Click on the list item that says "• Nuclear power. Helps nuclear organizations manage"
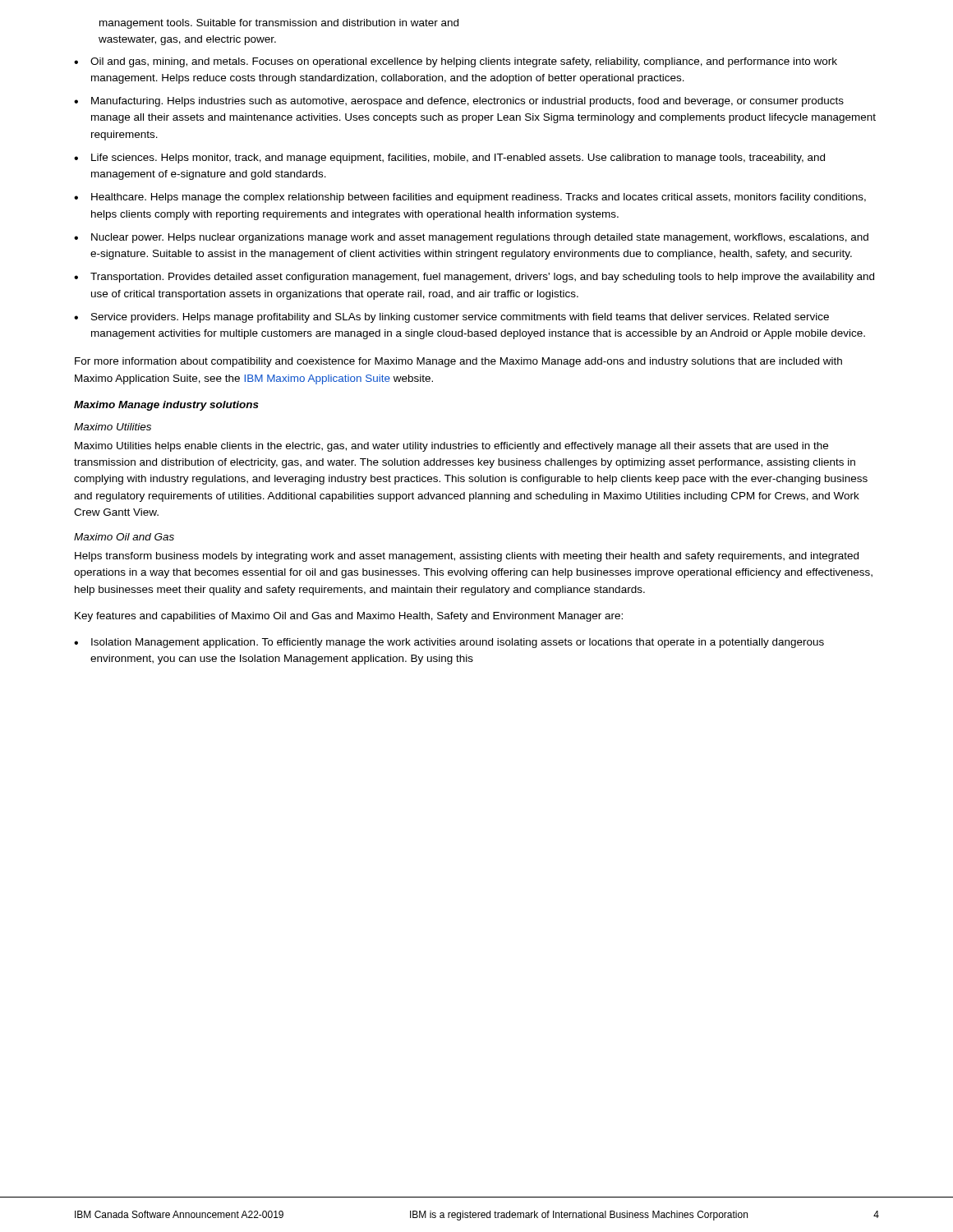The image size is (953, 1232). click(476, 246)
